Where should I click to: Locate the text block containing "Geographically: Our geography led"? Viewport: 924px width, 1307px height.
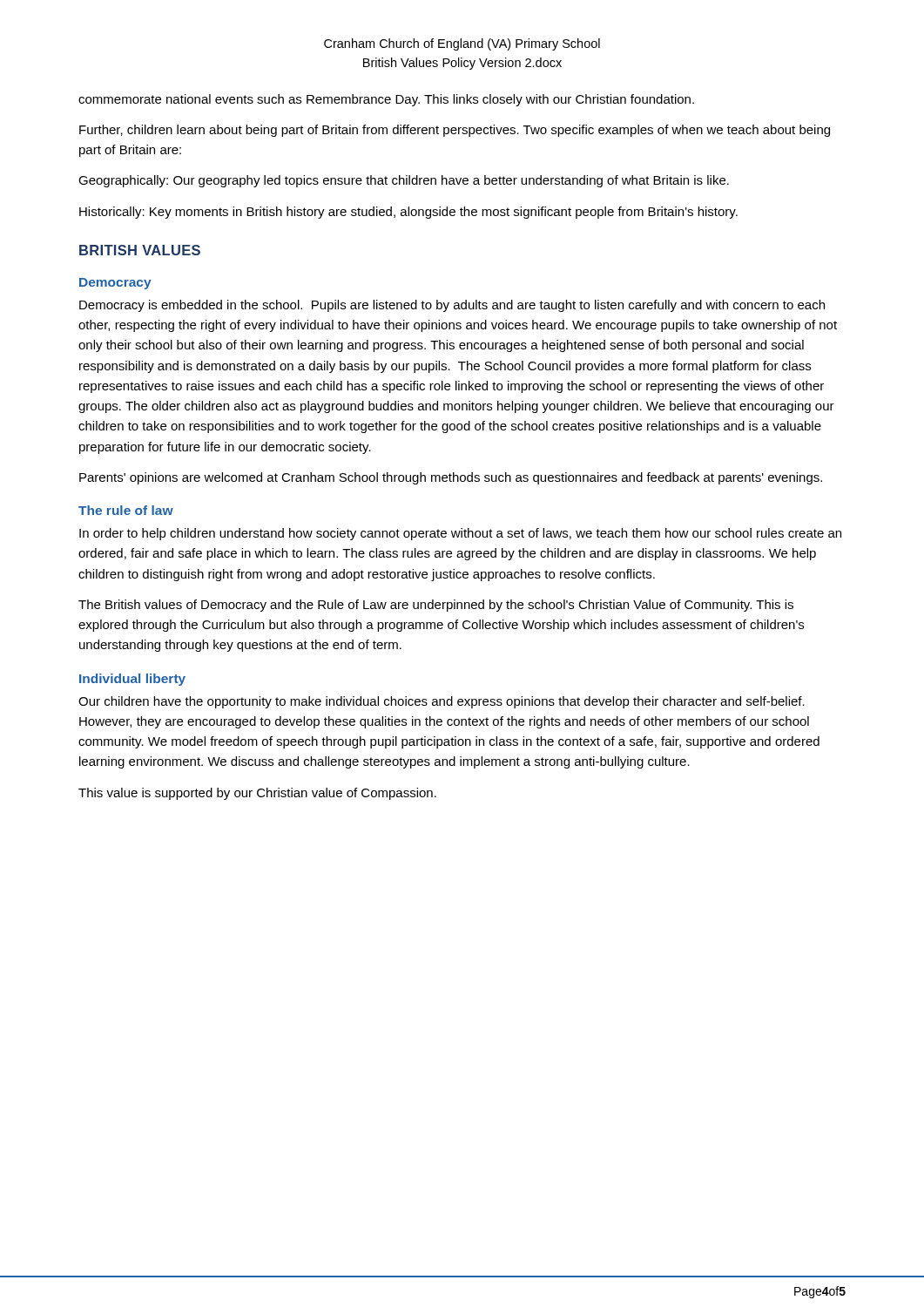coord(404,180)
